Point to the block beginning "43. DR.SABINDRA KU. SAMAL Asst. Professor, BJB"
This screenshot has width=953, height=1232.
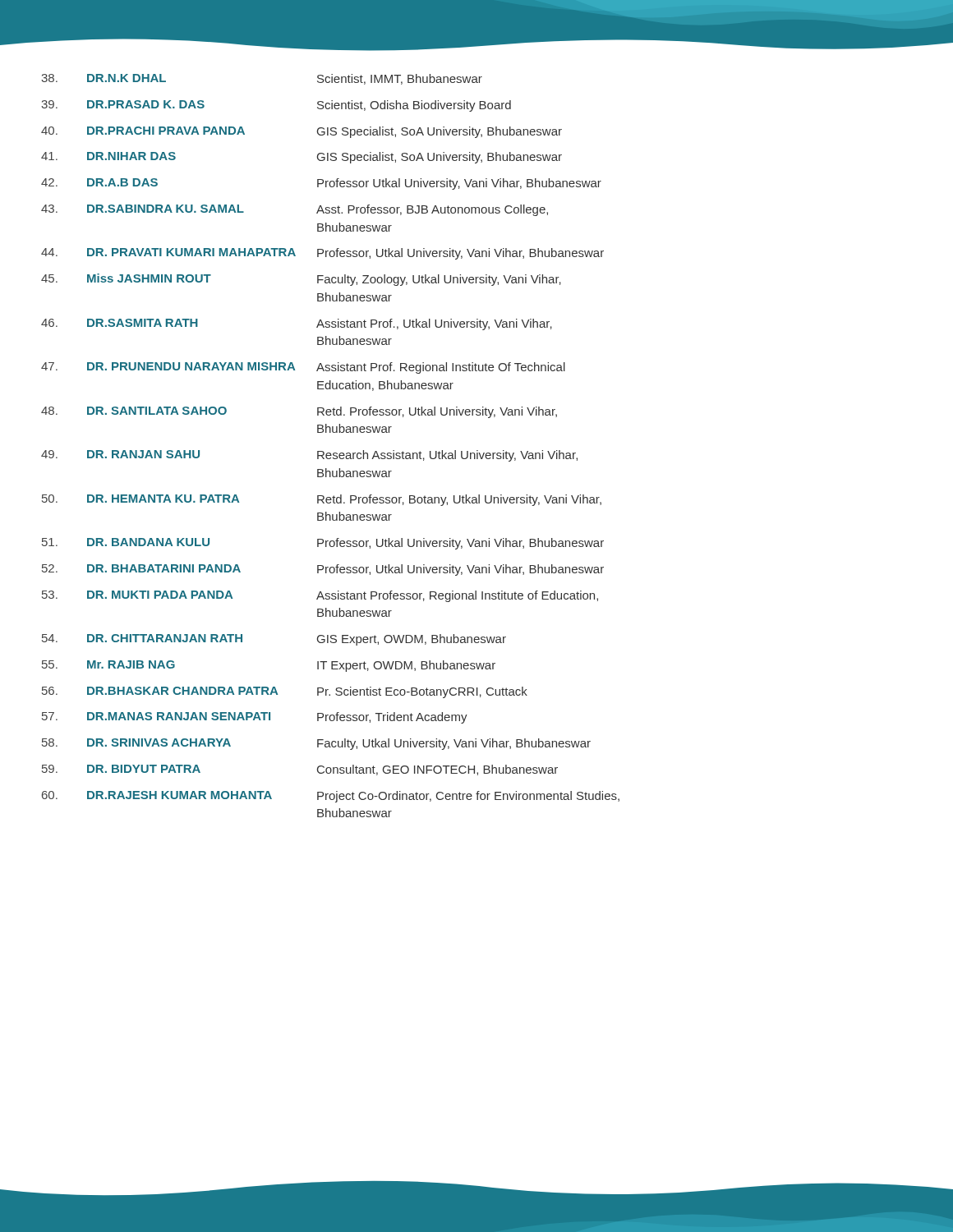click(476, 218)
